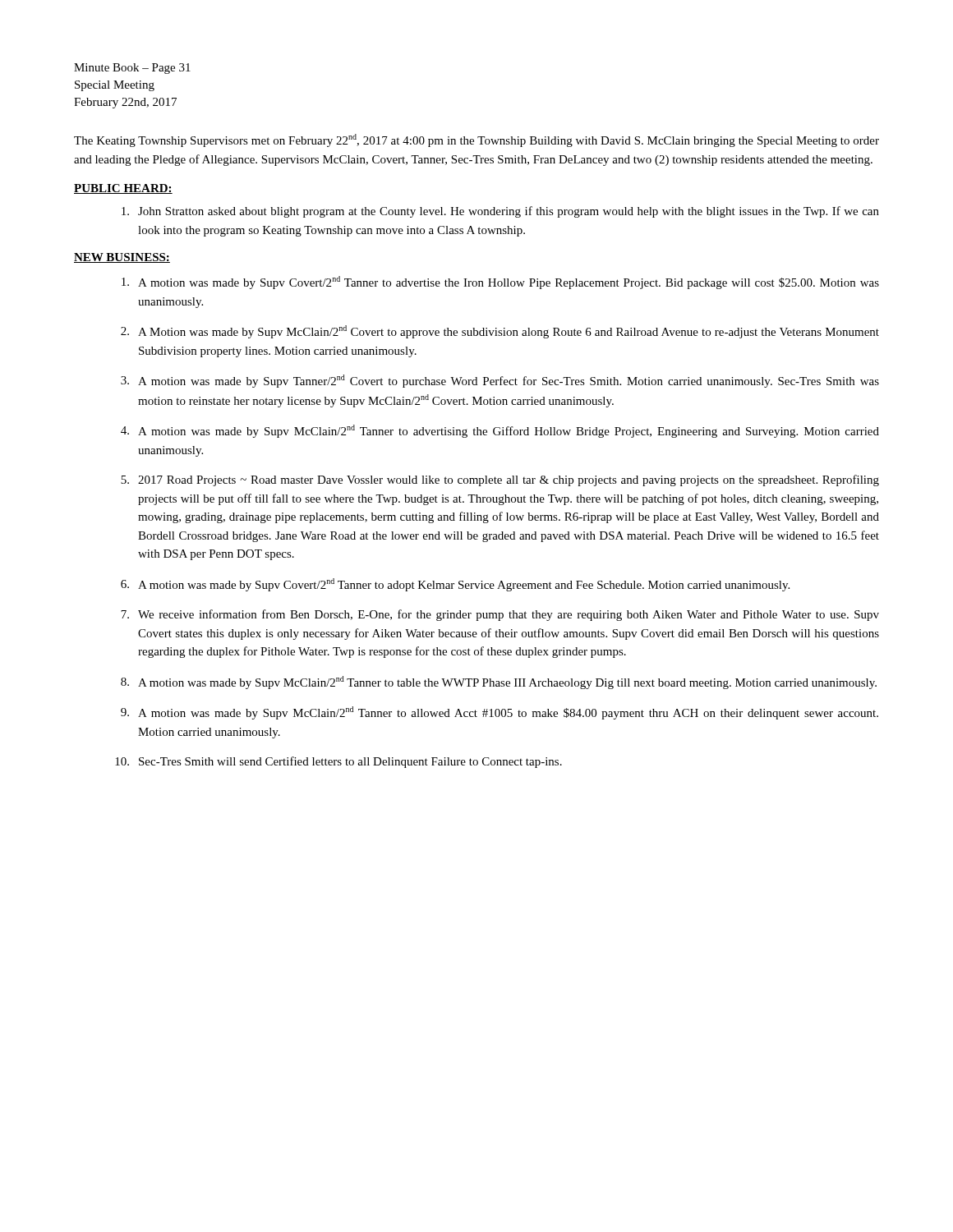
Task: Point to the block beginning "6. A motion"
Action: coord(490,584)
